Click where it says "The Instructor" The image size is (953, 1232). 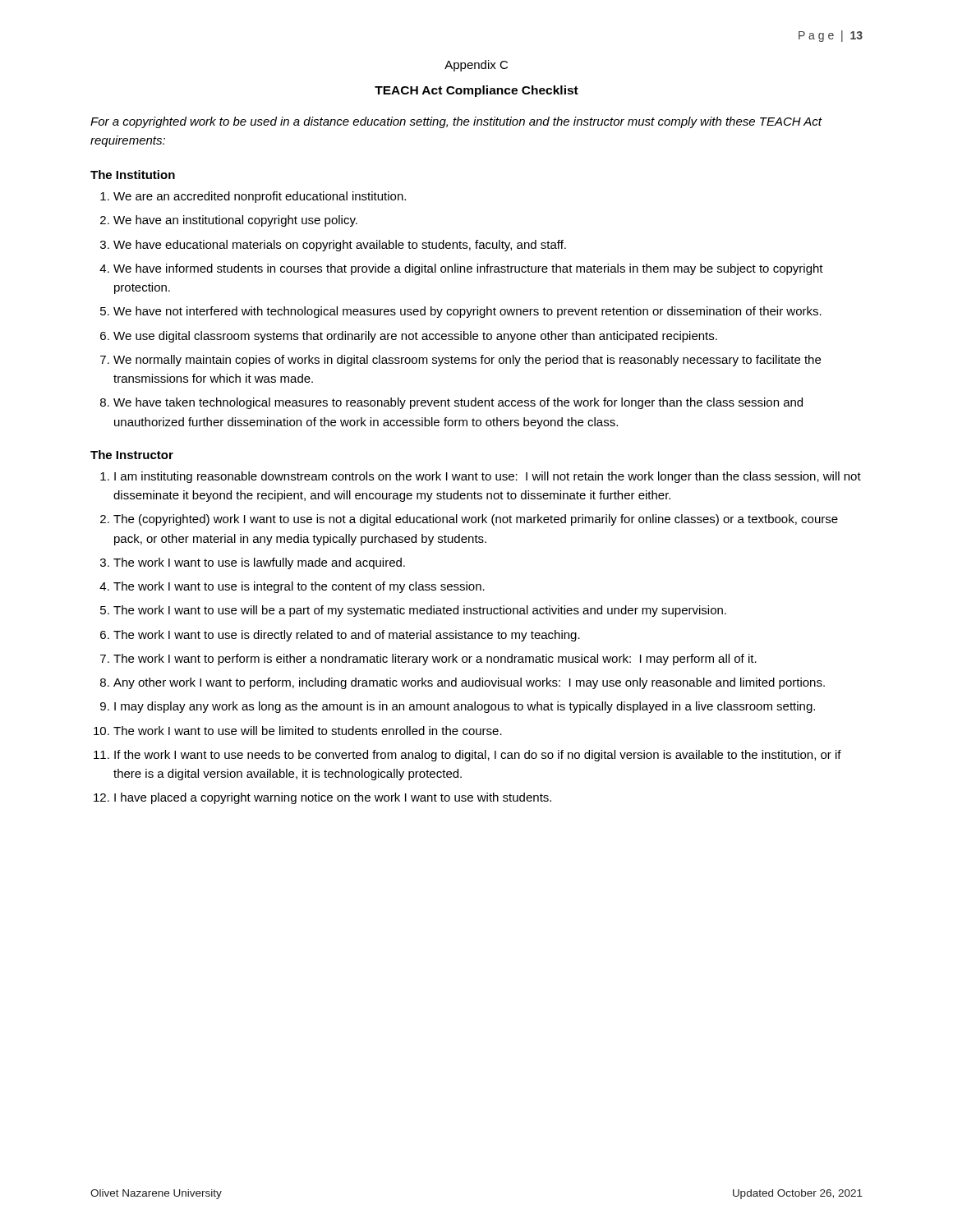click(132, 454)
